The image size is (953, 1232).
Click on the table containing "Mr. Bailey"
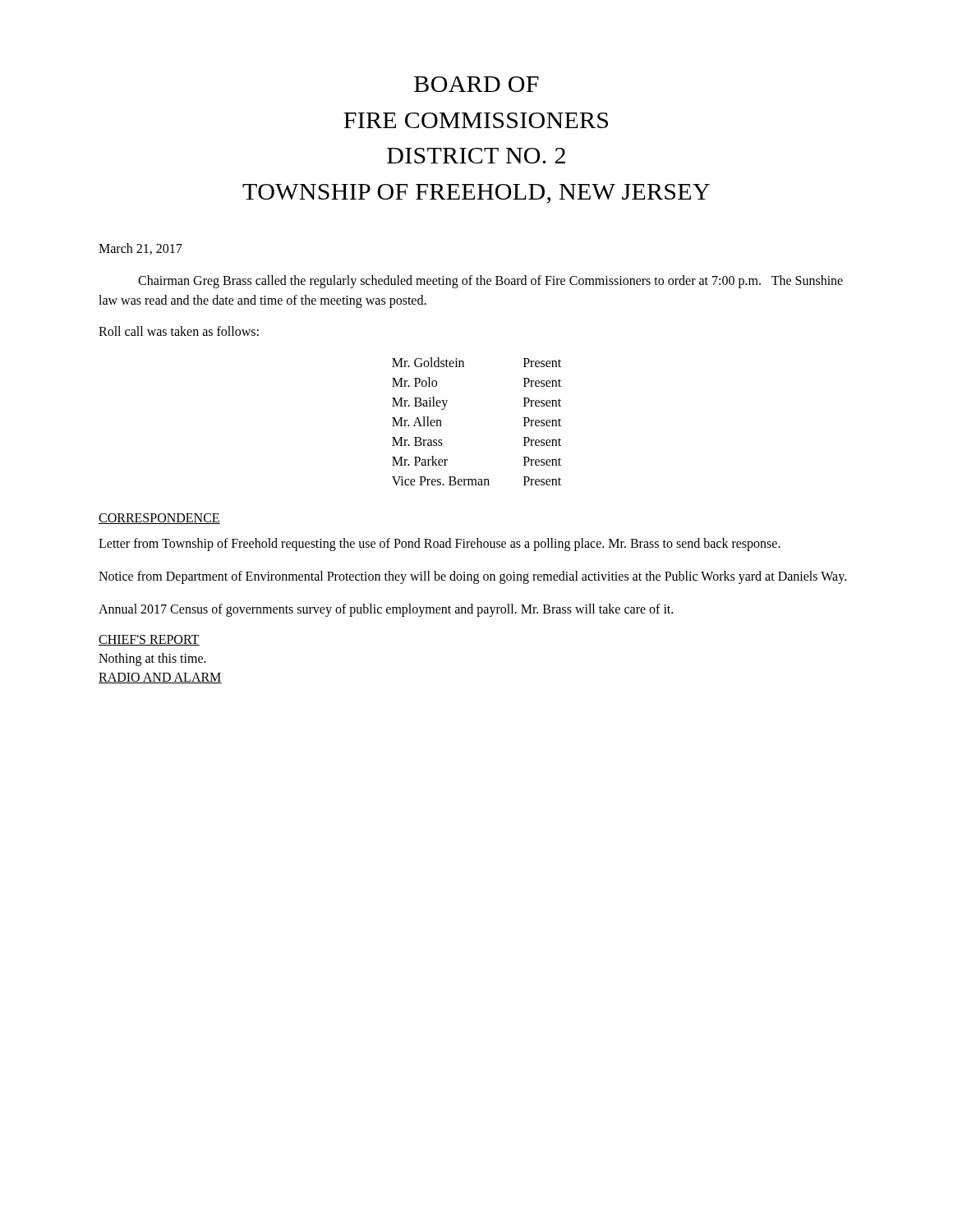pyautogui.click(x=476, y=422)
